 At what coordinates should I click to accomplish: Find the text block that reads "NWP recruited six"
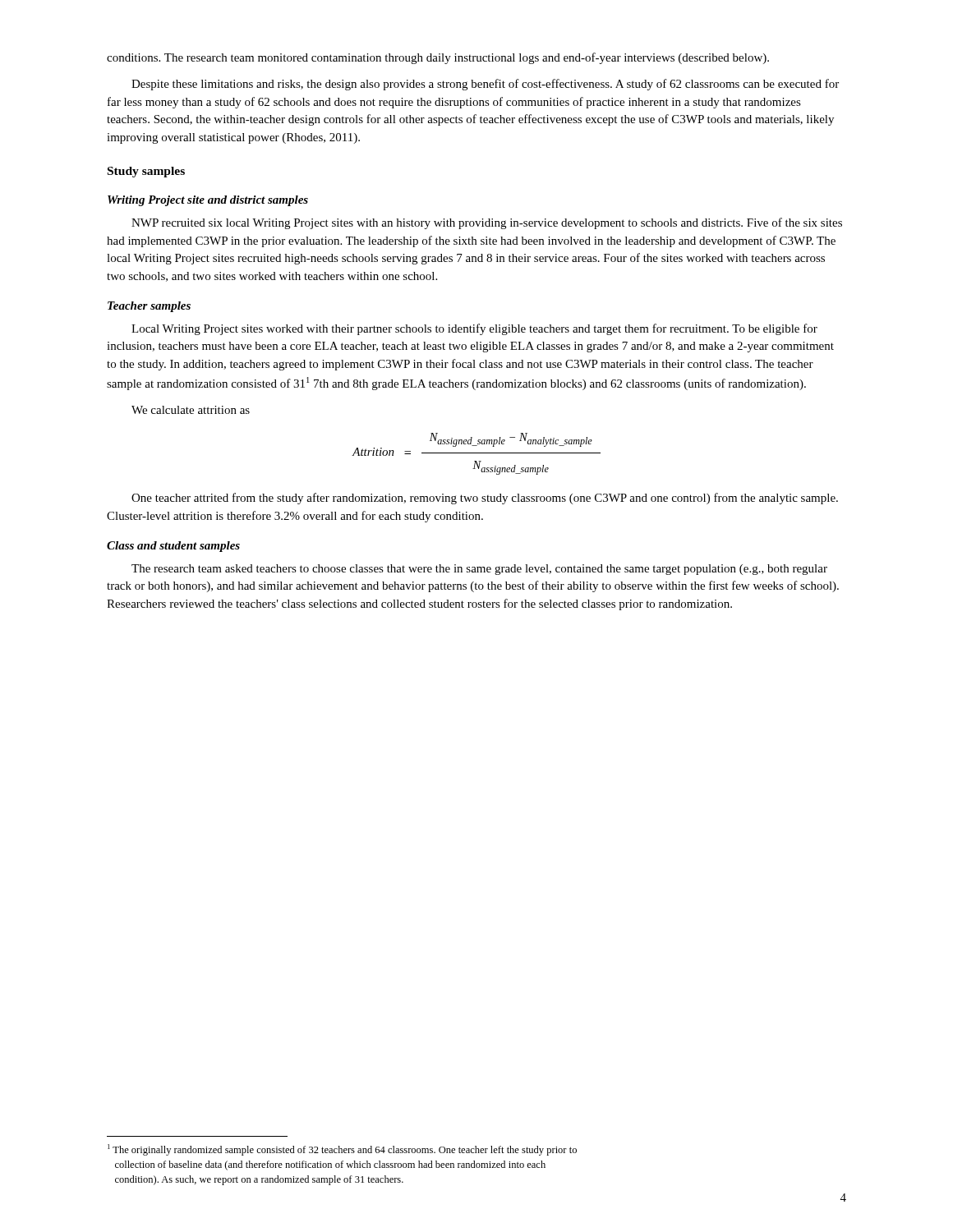pos(476,250)
